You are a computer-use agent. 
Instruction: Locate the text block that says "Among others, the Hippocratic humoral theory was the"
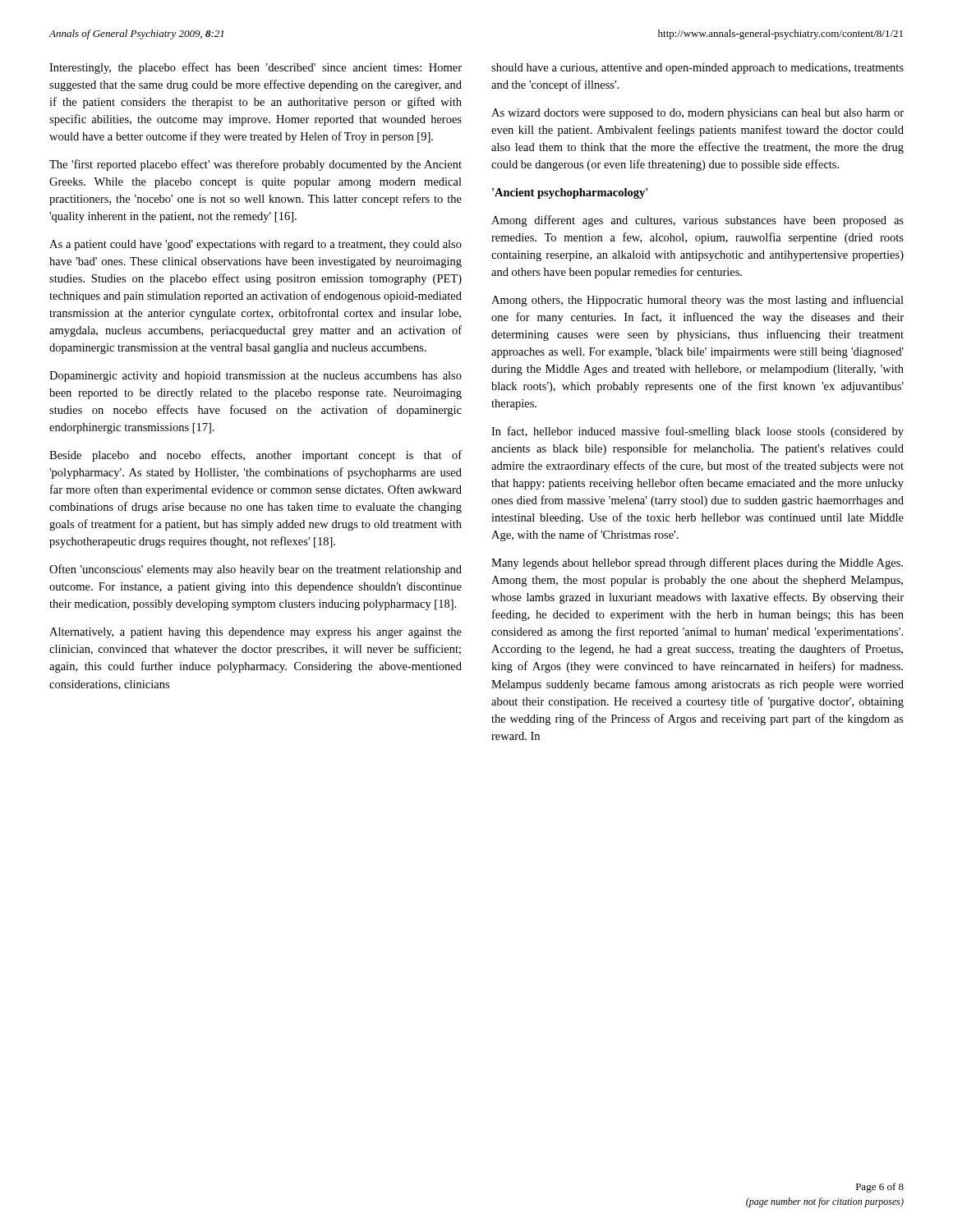tap(698, 352)
